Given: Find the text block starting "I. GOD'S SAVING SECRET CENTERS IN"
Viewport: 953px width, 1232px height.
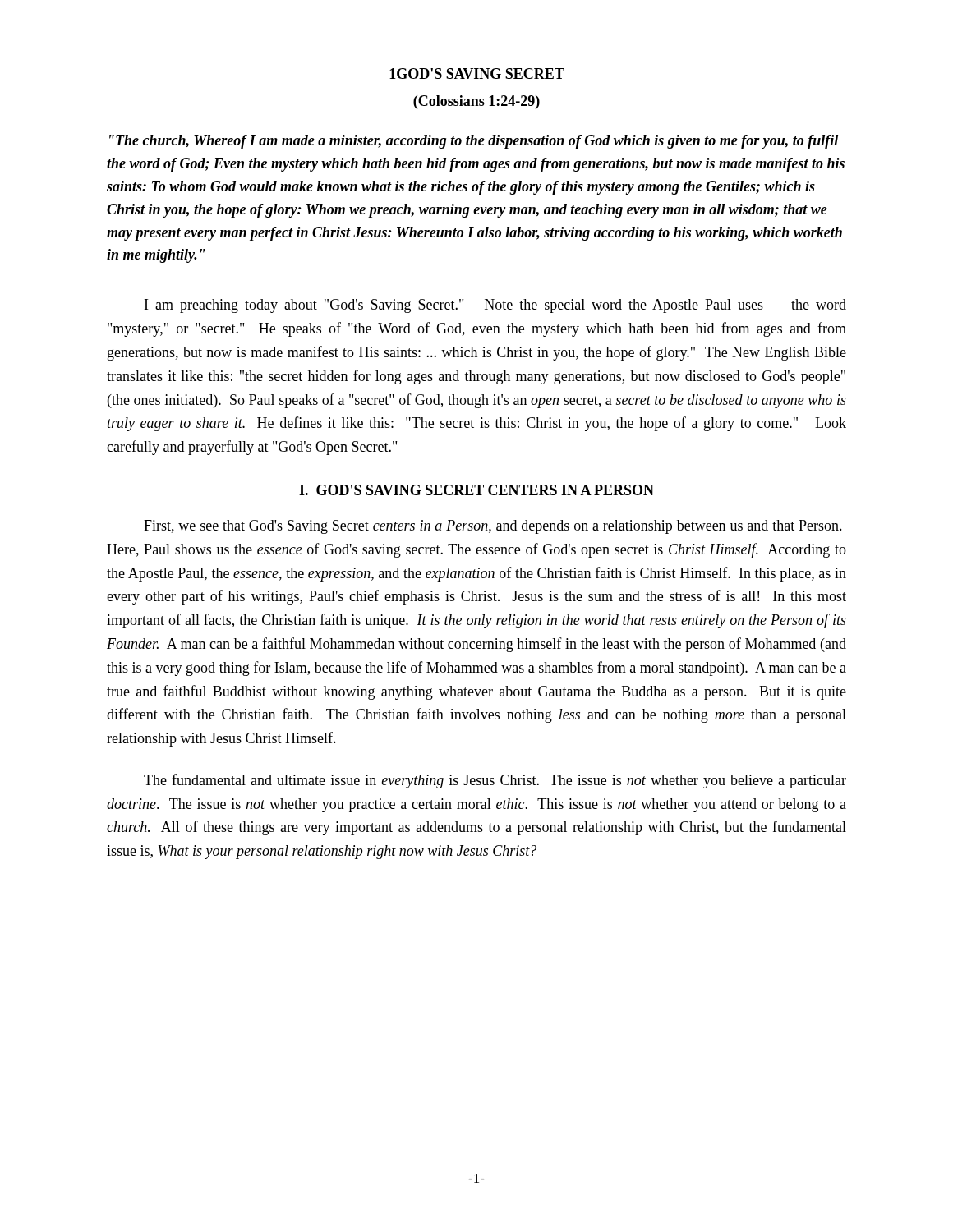Looking at the screenshot, I should pyautogui.click(x=476, y=490).
